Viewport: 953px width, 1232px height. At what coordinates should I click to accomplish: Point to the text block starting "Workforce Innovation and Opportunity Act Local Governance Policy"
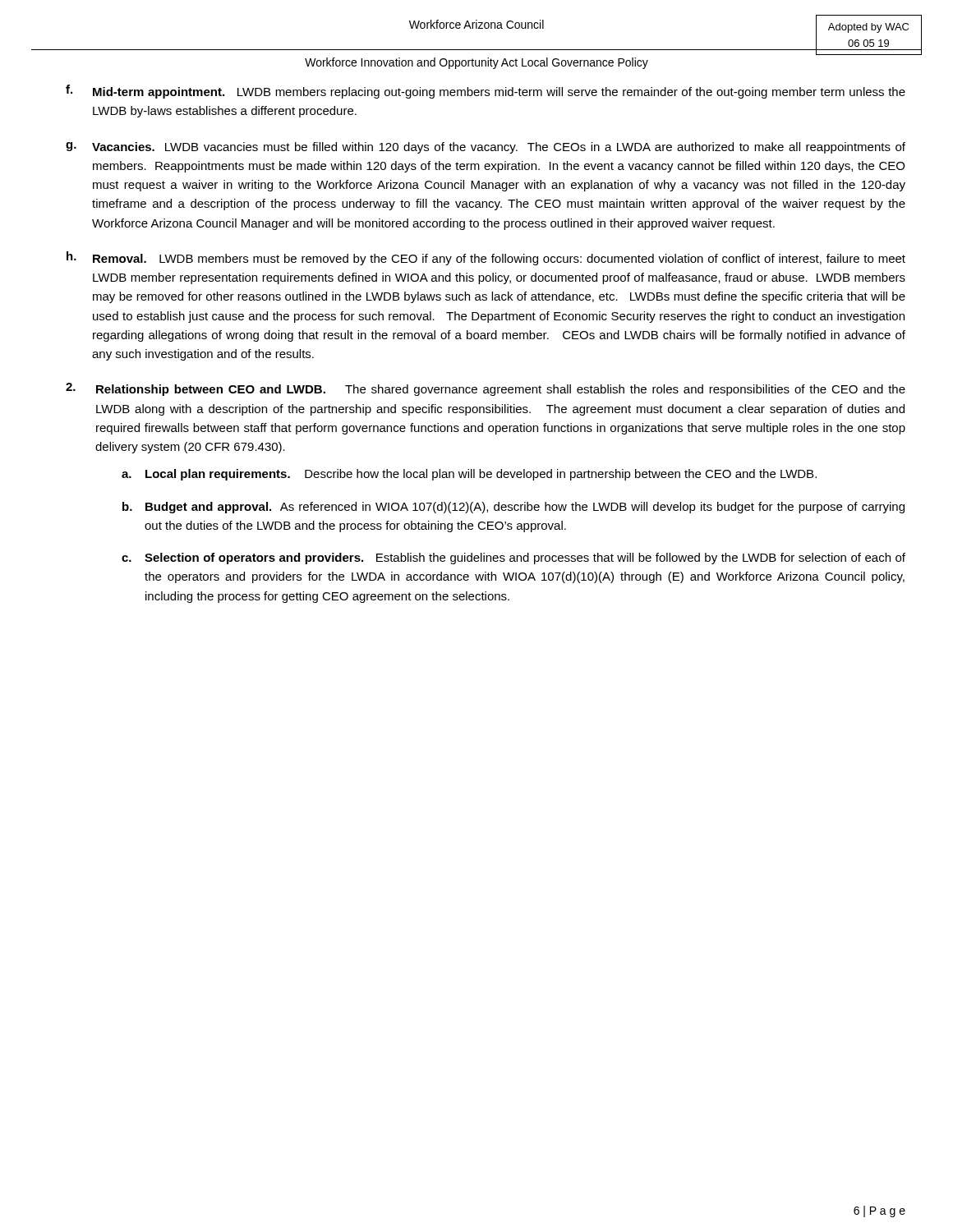pyautogui.click(x=476, y=62)
